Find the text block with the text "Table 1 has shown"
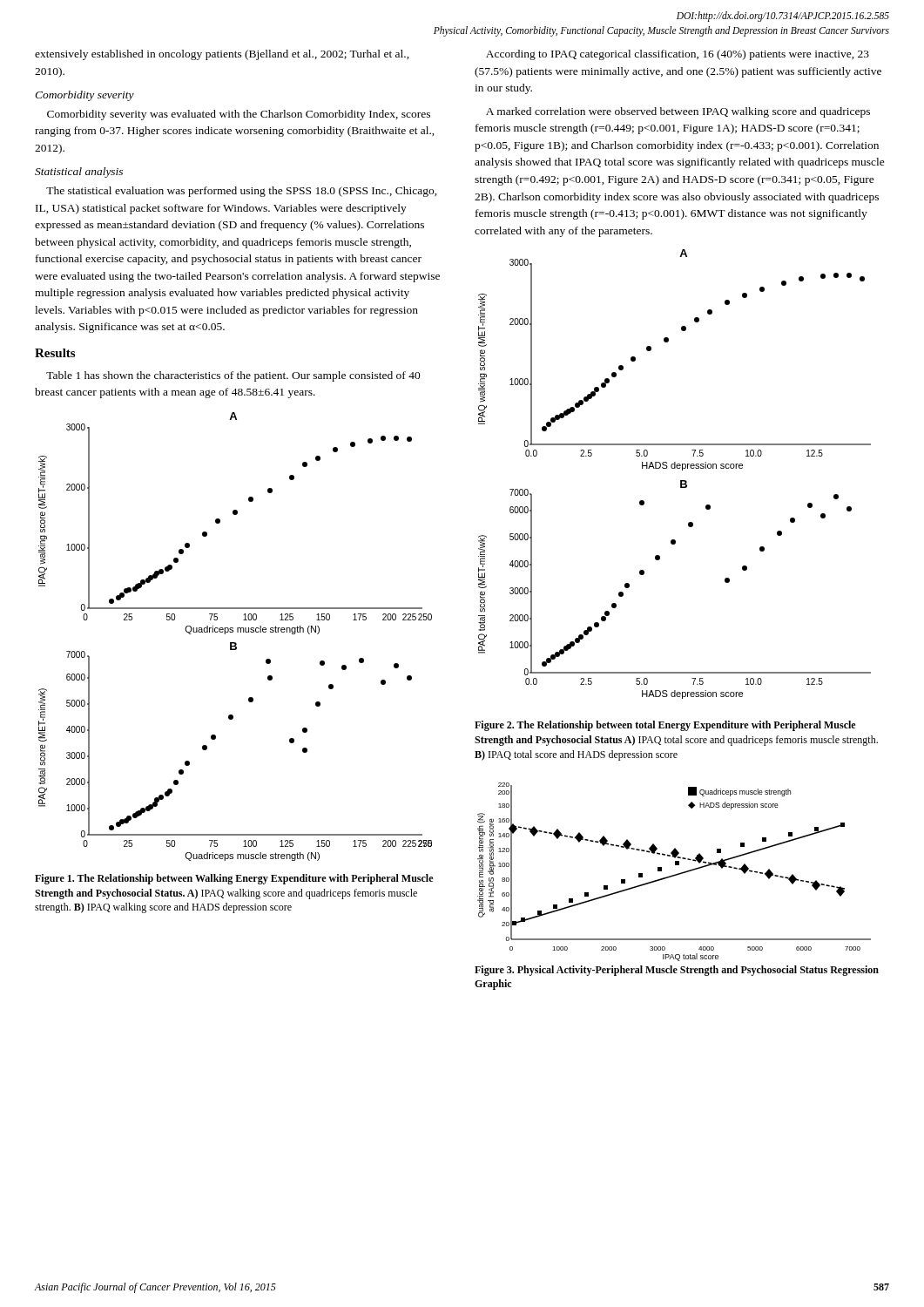Image resolution: width=924 pixels, height=1307 pixels. 228,383
